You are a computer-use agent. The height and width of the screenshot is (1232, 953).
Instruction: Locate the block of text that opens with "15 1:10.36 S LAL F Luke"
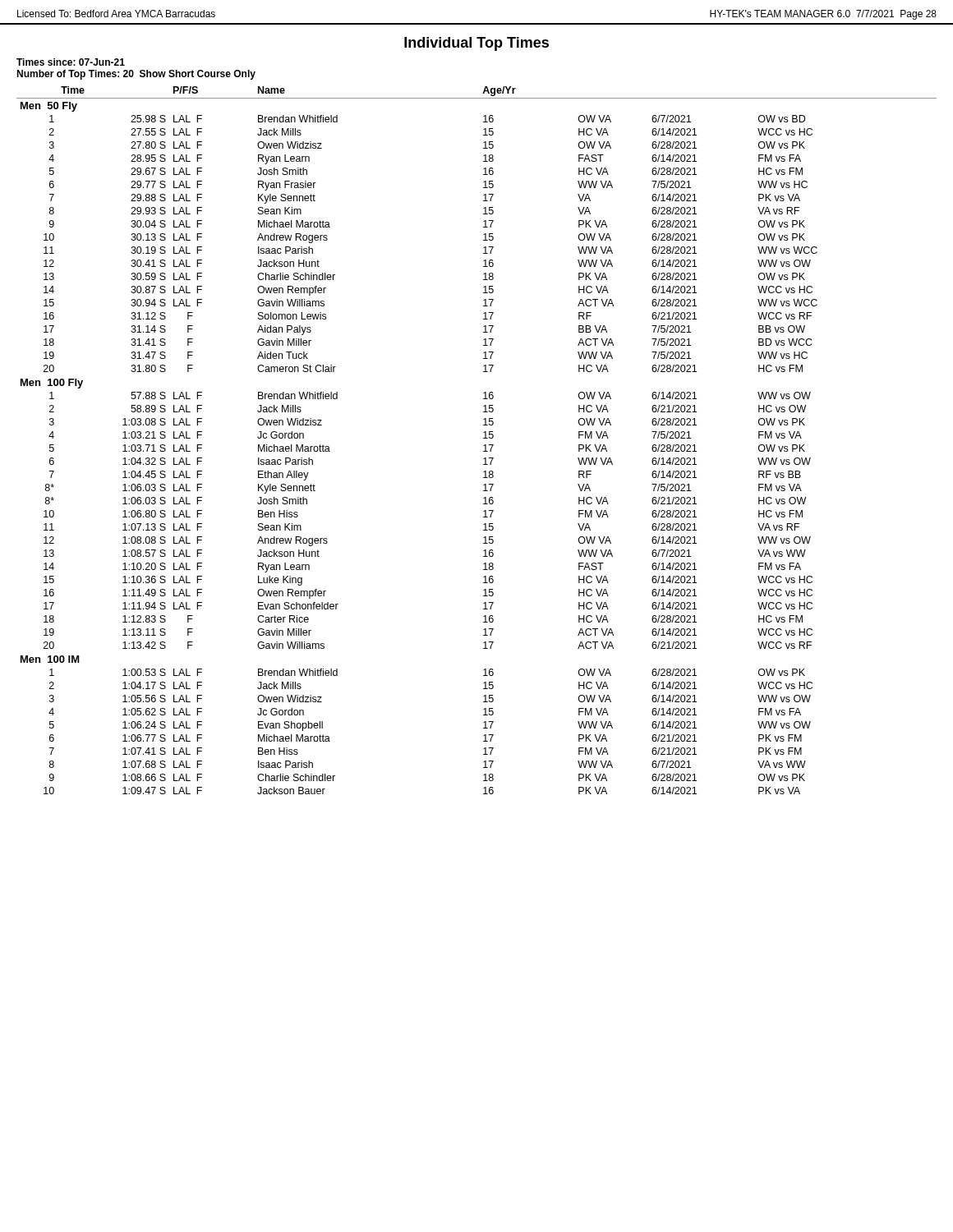pos(476,580)
